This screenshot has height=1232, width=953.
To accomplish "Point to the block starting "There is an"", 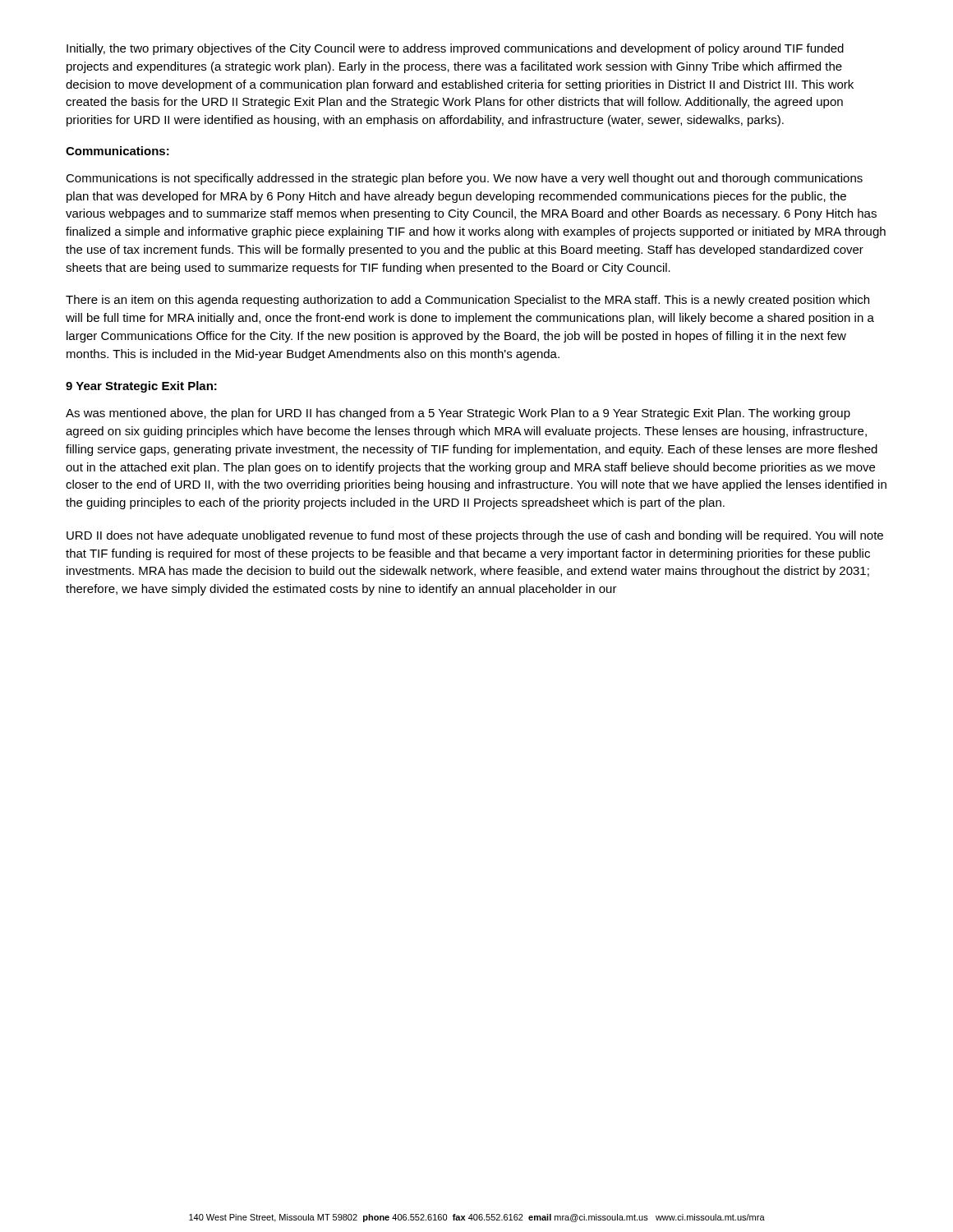I will (470, 326).
